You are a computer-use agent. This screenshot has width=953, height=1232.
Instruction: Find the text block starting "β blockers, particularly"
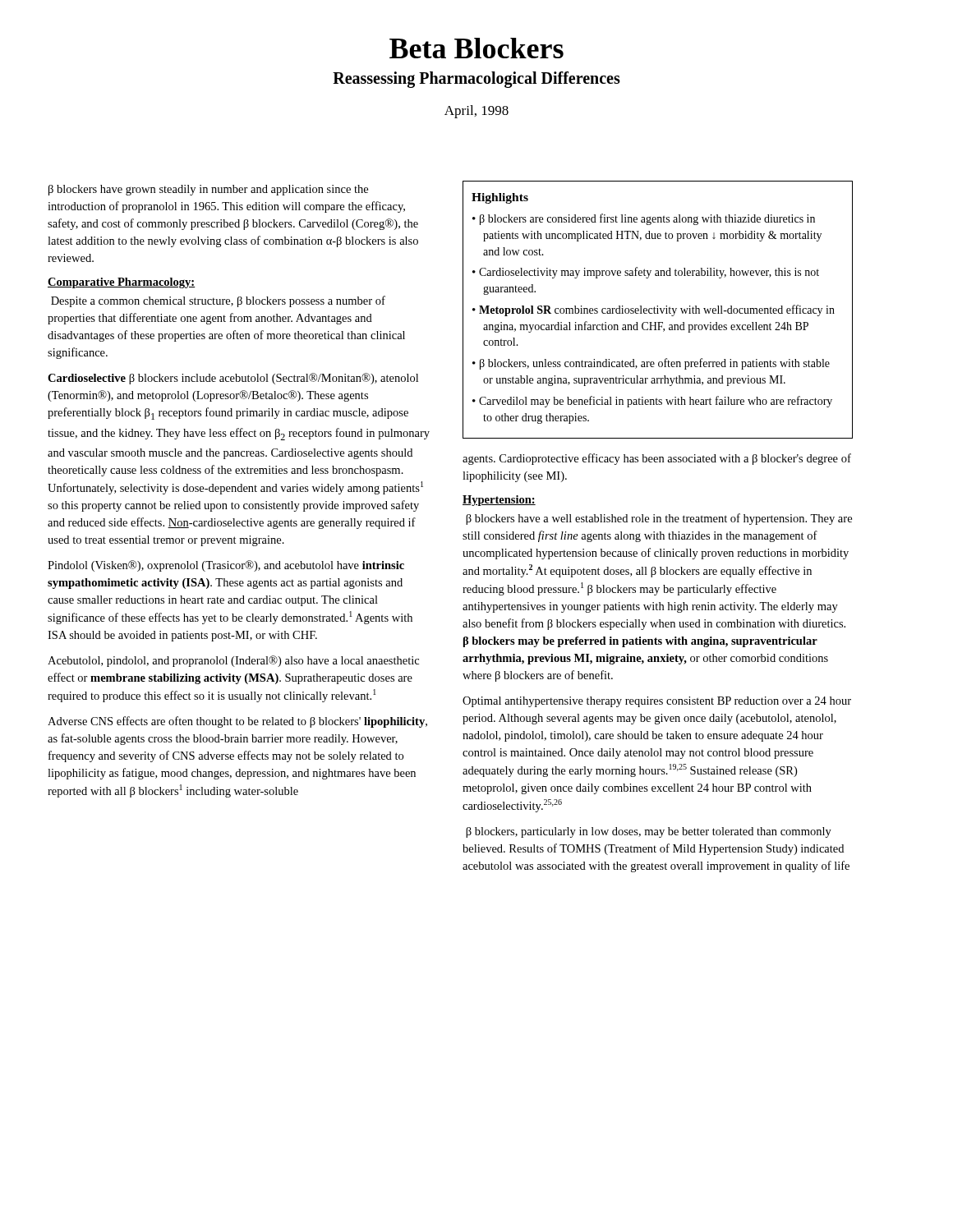[x=656, y=848]
